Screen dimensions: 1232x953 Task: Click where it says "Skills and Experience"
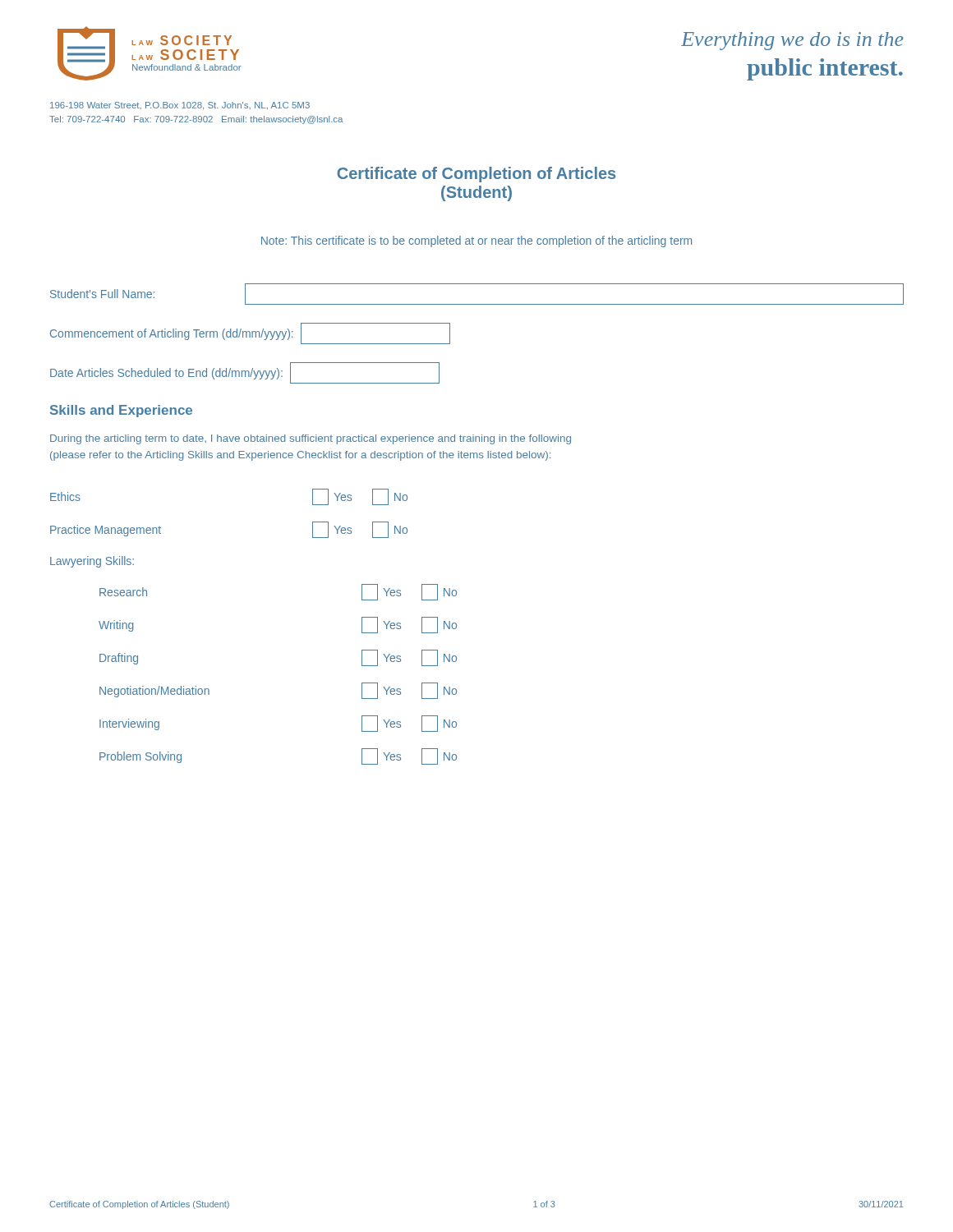121,410
